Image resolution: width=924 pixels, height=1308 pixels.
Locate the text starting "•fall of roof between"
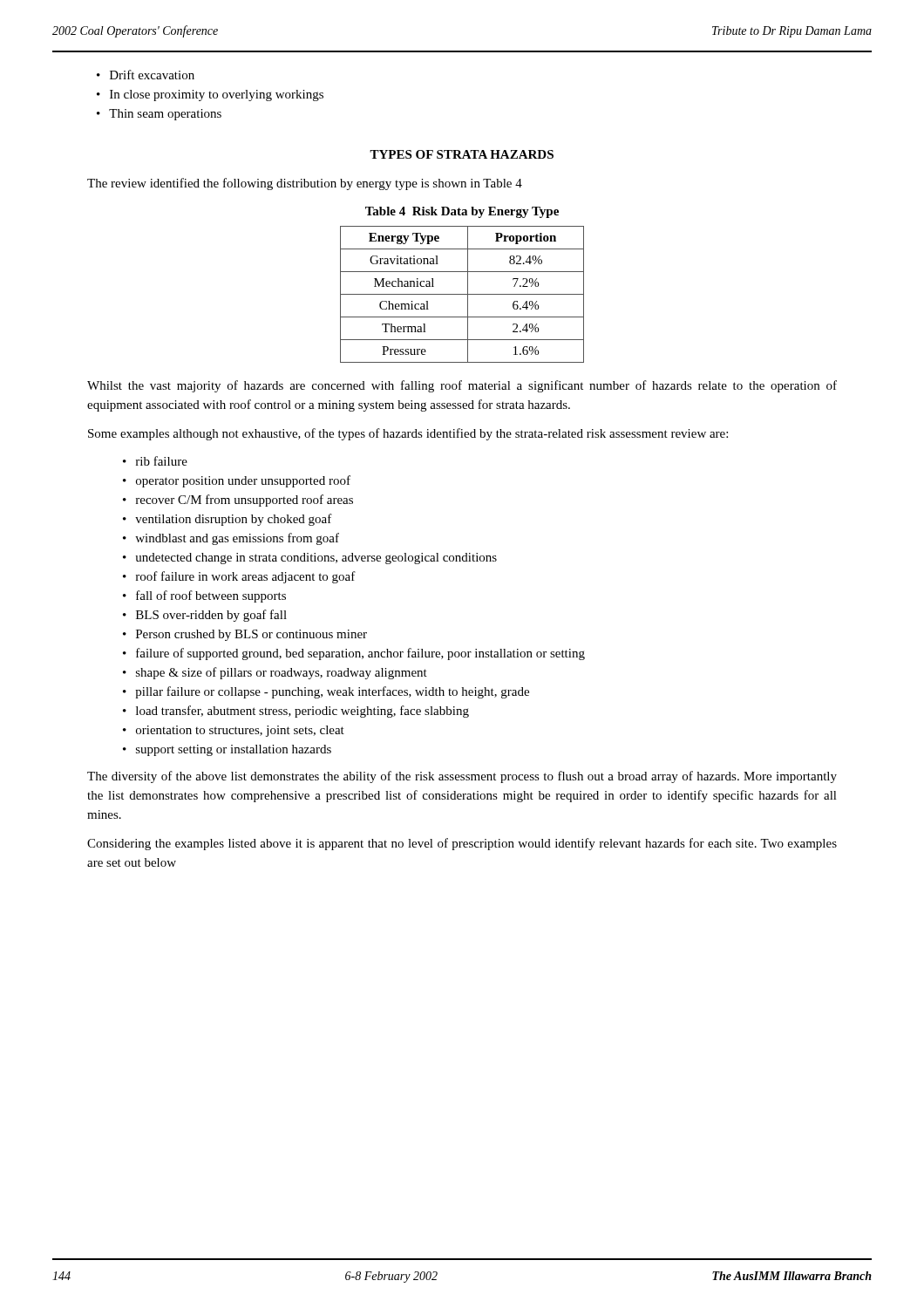(x=204, y=596)
